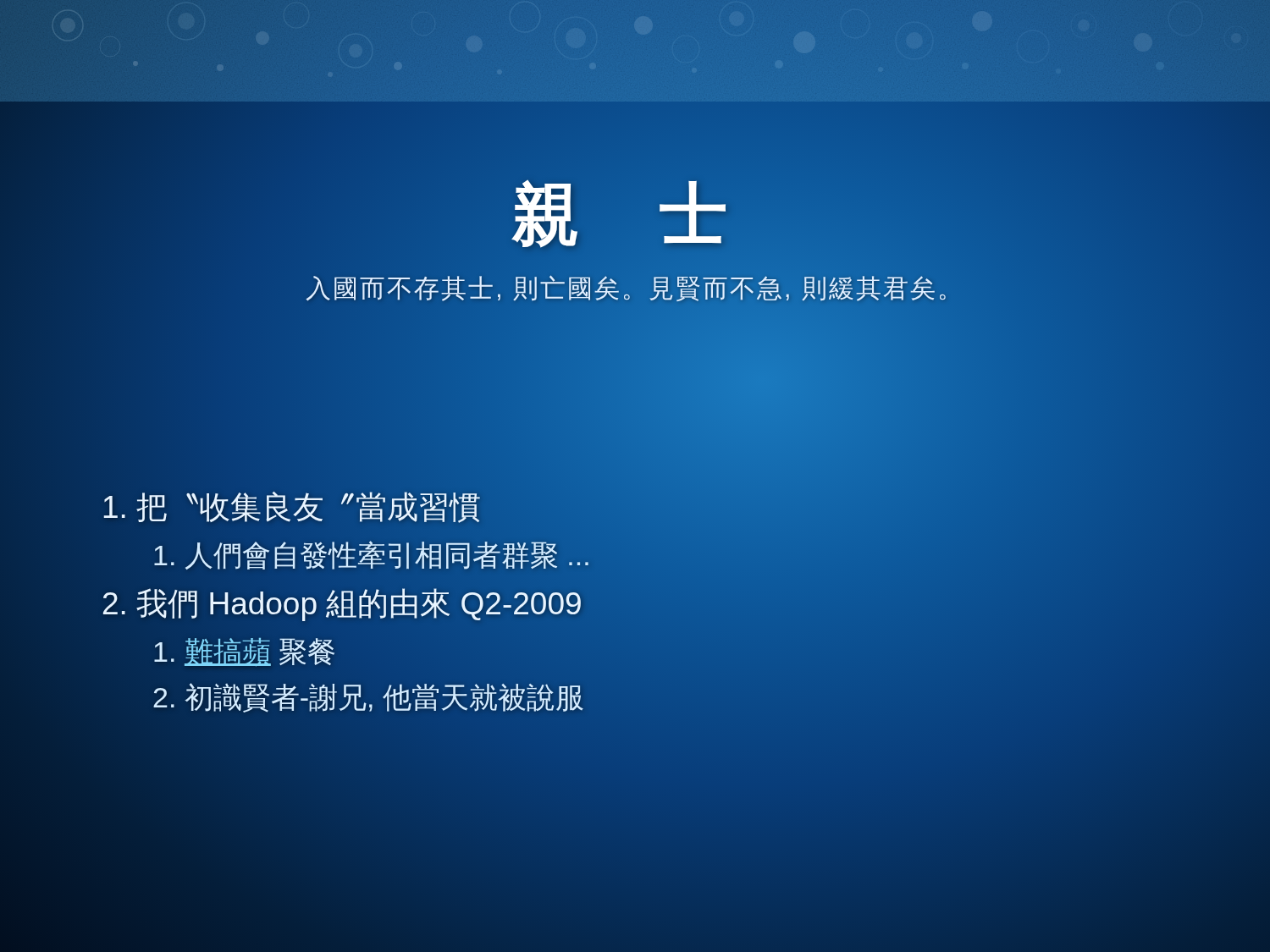This screenshot has height=952, width=1270.
Task: Click on the list item that reads "難搞蘋 聚餐"
Action: [244, 651]
